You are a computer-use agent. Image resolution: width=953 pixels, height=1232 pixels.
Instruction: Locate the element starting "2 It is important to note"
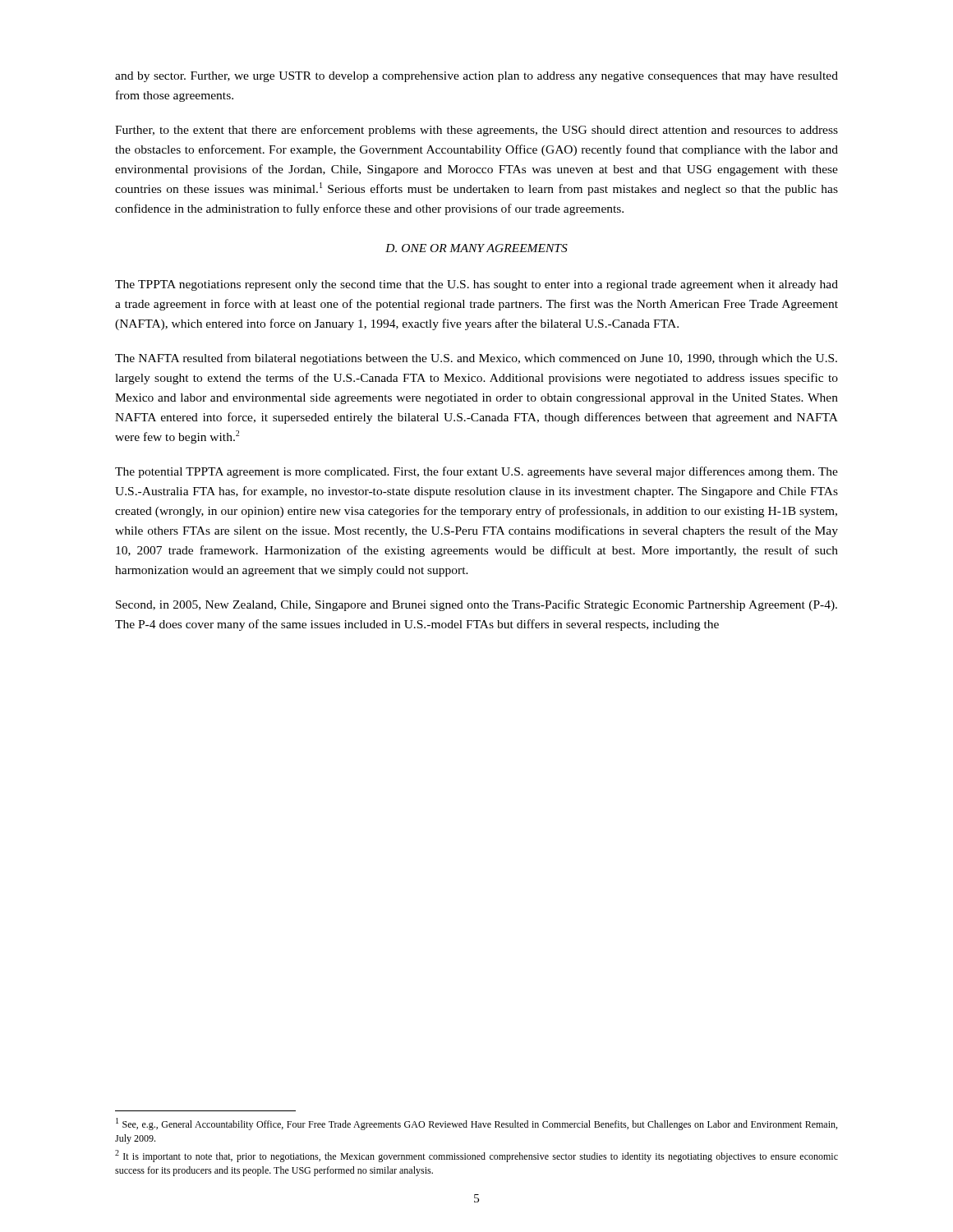pos(476,1164)
